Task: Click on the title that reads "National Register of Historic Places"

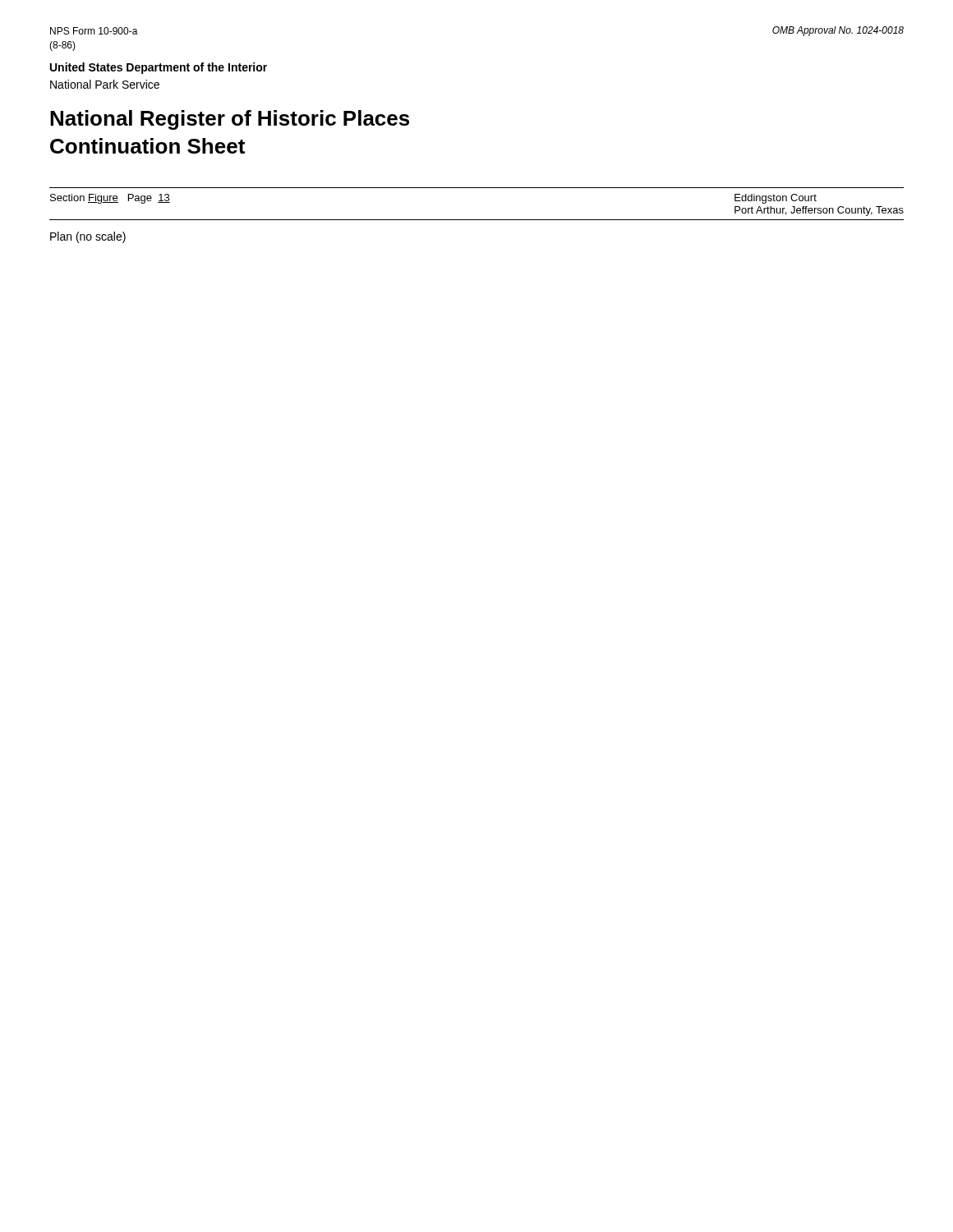Action: (230, 132)
